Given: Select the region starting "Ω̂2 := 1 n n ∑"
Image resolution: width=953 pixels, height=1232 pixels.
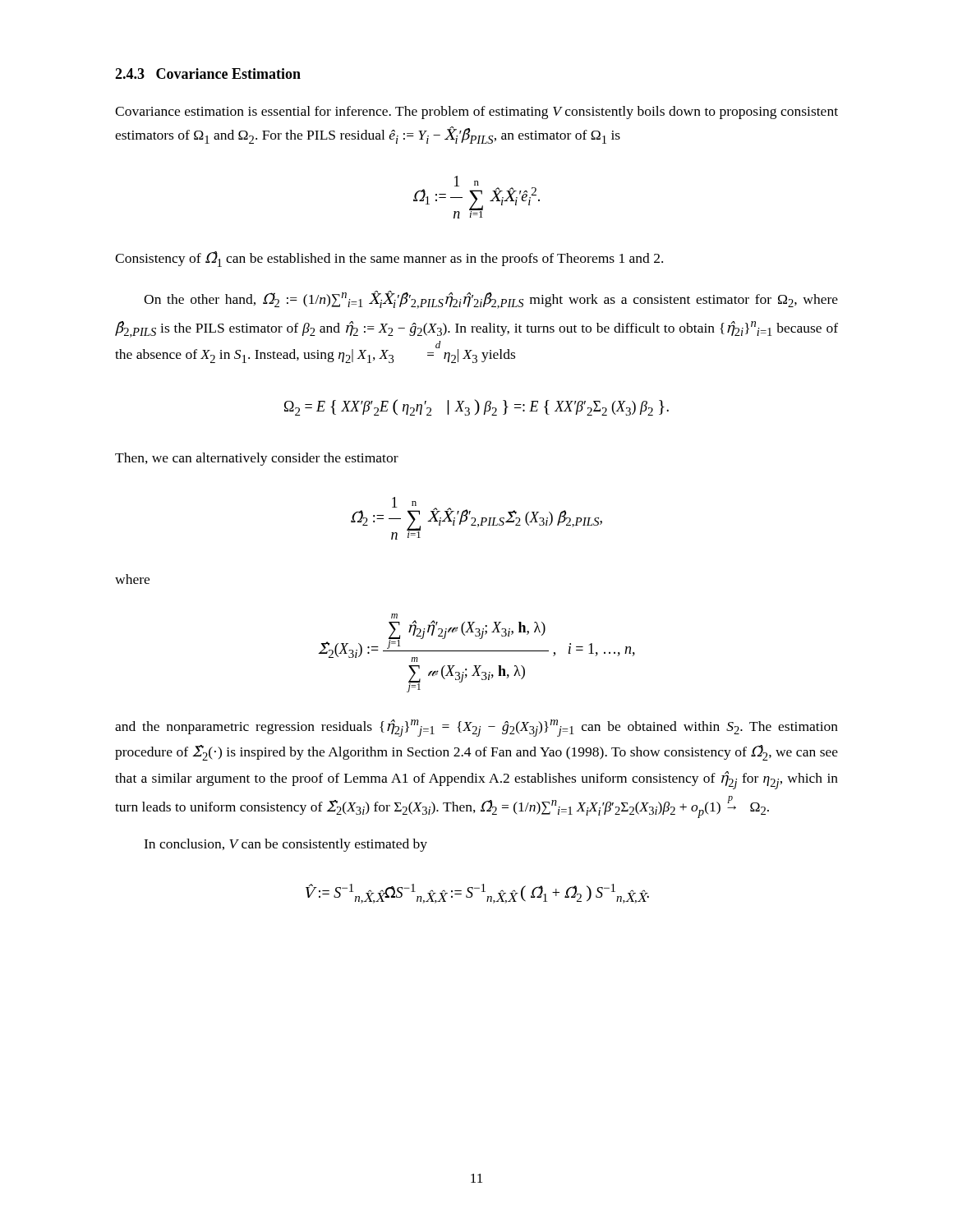Looking at the screenshot, I should click(476, 518).
